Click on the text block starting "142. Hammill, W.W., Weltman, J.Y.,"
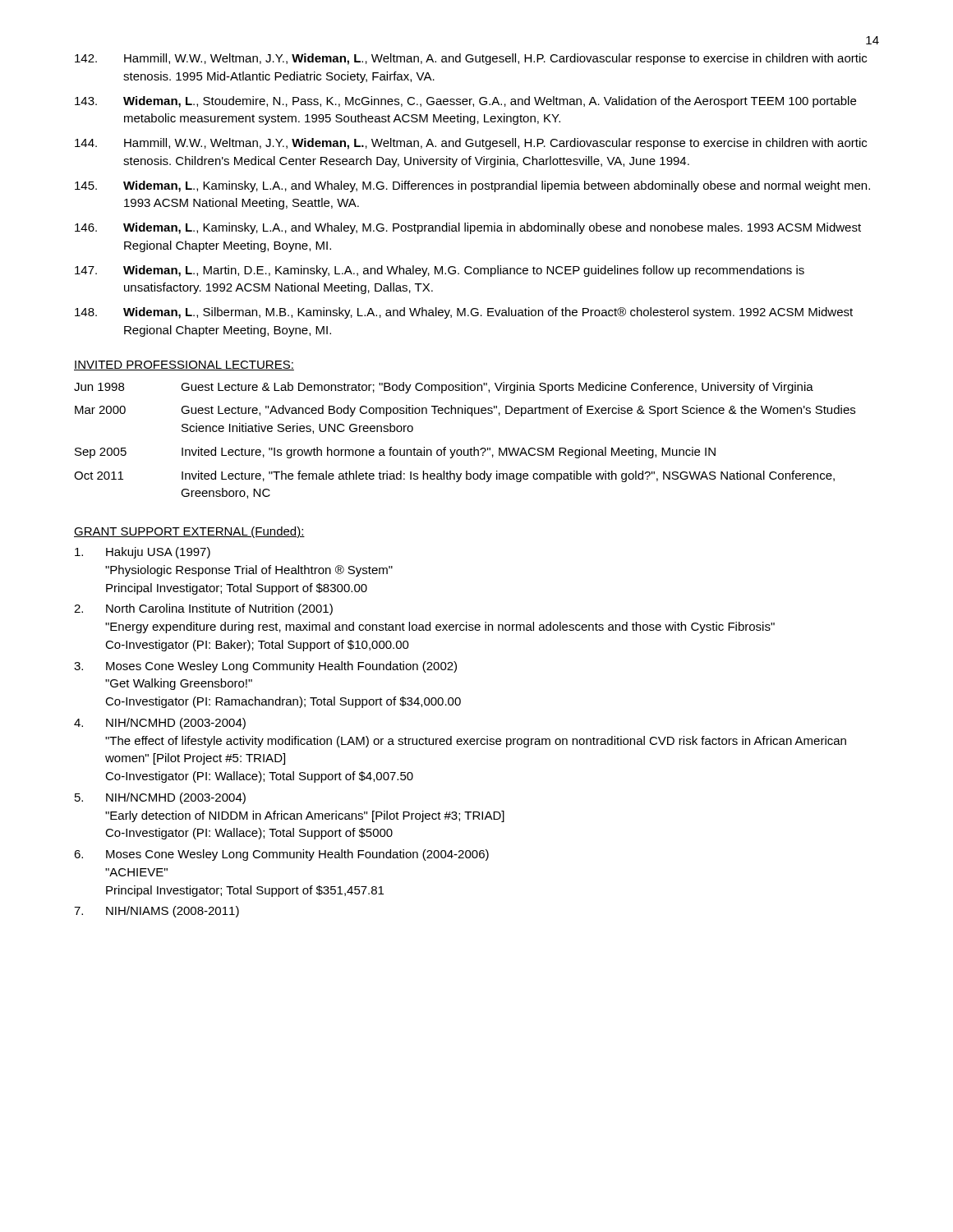953x1232 pixels. [476, 67]
